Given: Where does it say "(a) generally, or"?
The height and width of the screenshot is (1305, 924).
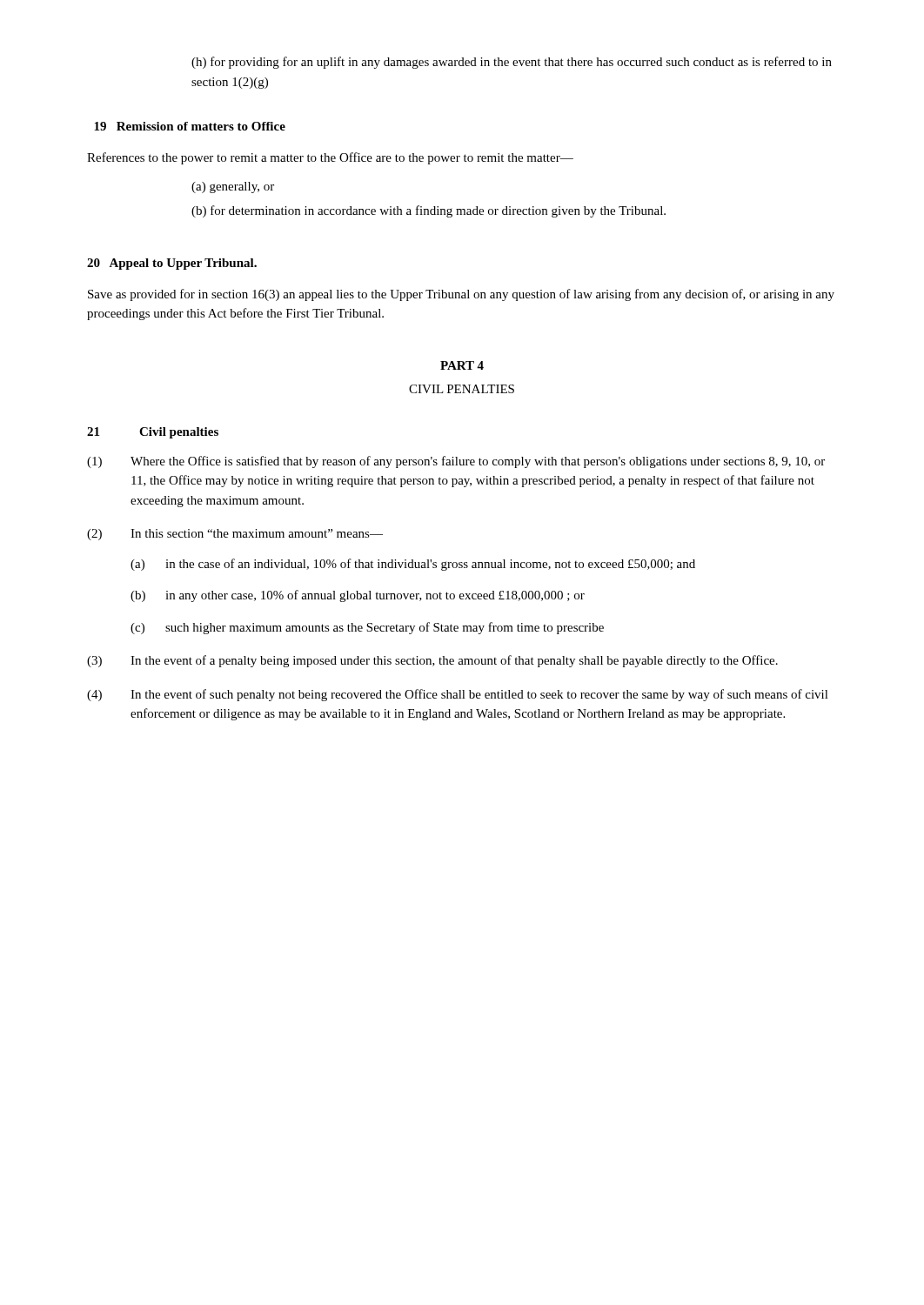Looking at the screenshot, I should (233, 186).
